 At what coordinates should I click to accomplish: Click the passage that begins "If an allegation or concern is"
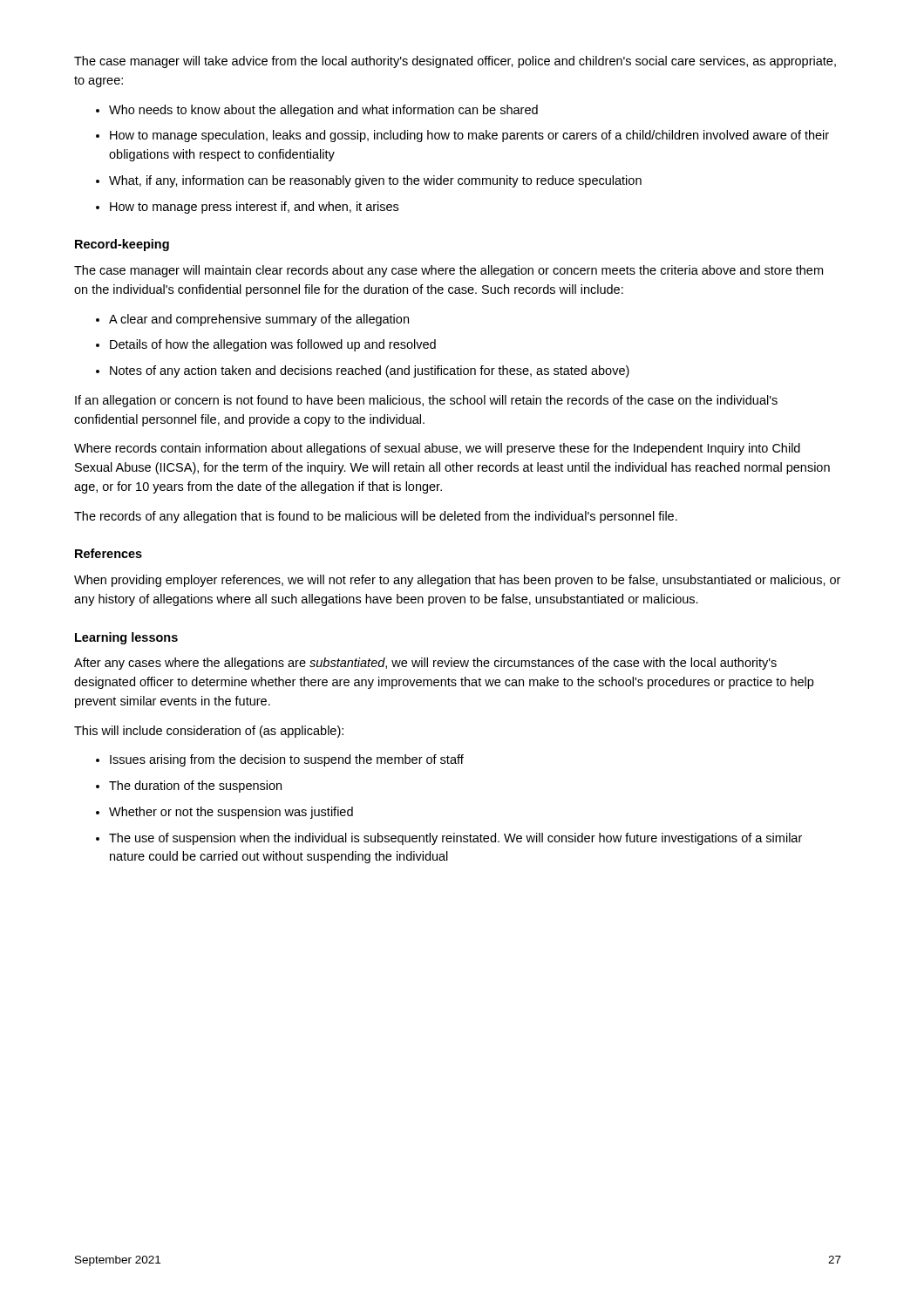coord(426,410)
